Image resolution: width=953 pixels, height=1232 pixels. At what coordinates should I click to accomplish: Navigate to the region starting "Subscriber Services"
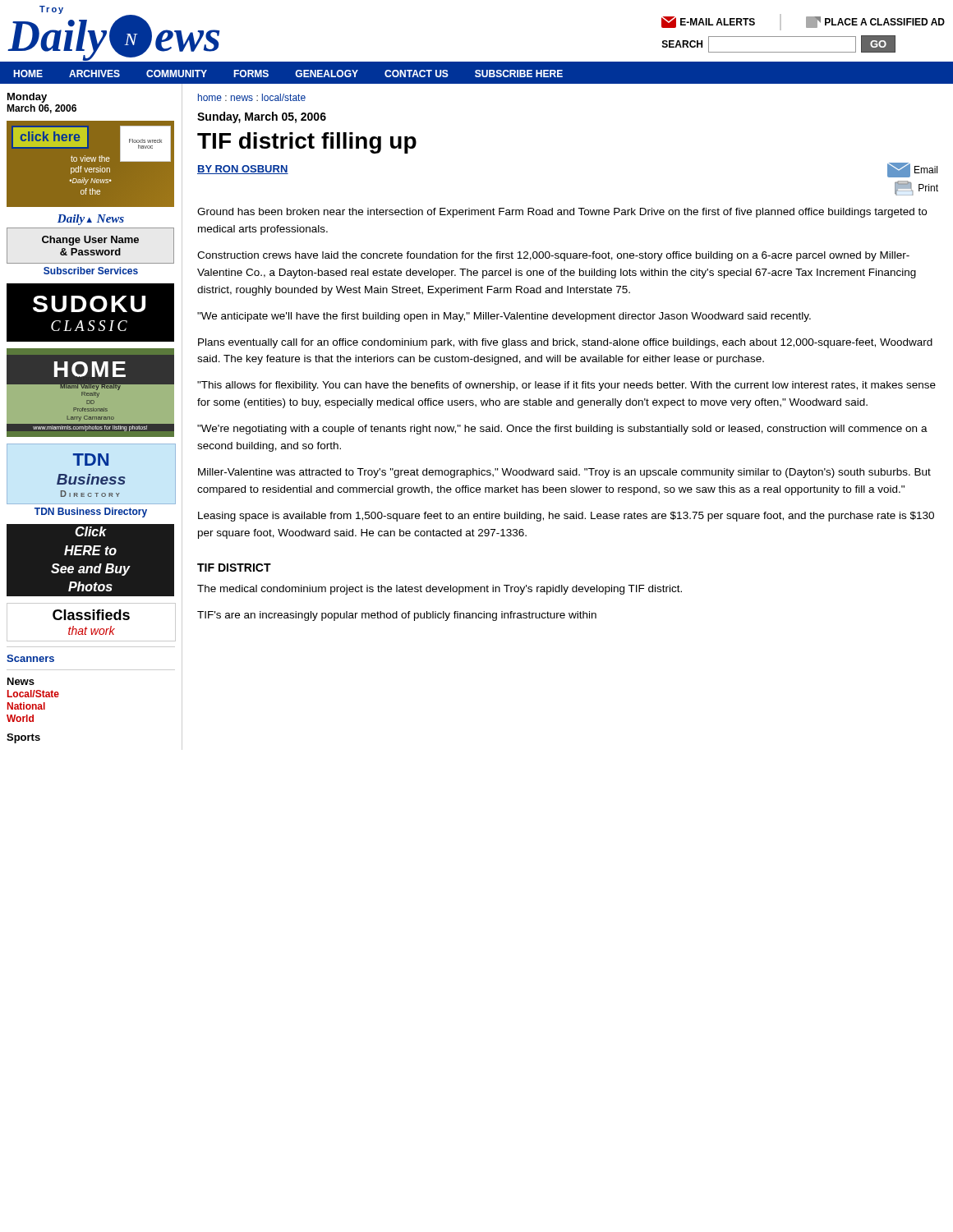[91, 271]
